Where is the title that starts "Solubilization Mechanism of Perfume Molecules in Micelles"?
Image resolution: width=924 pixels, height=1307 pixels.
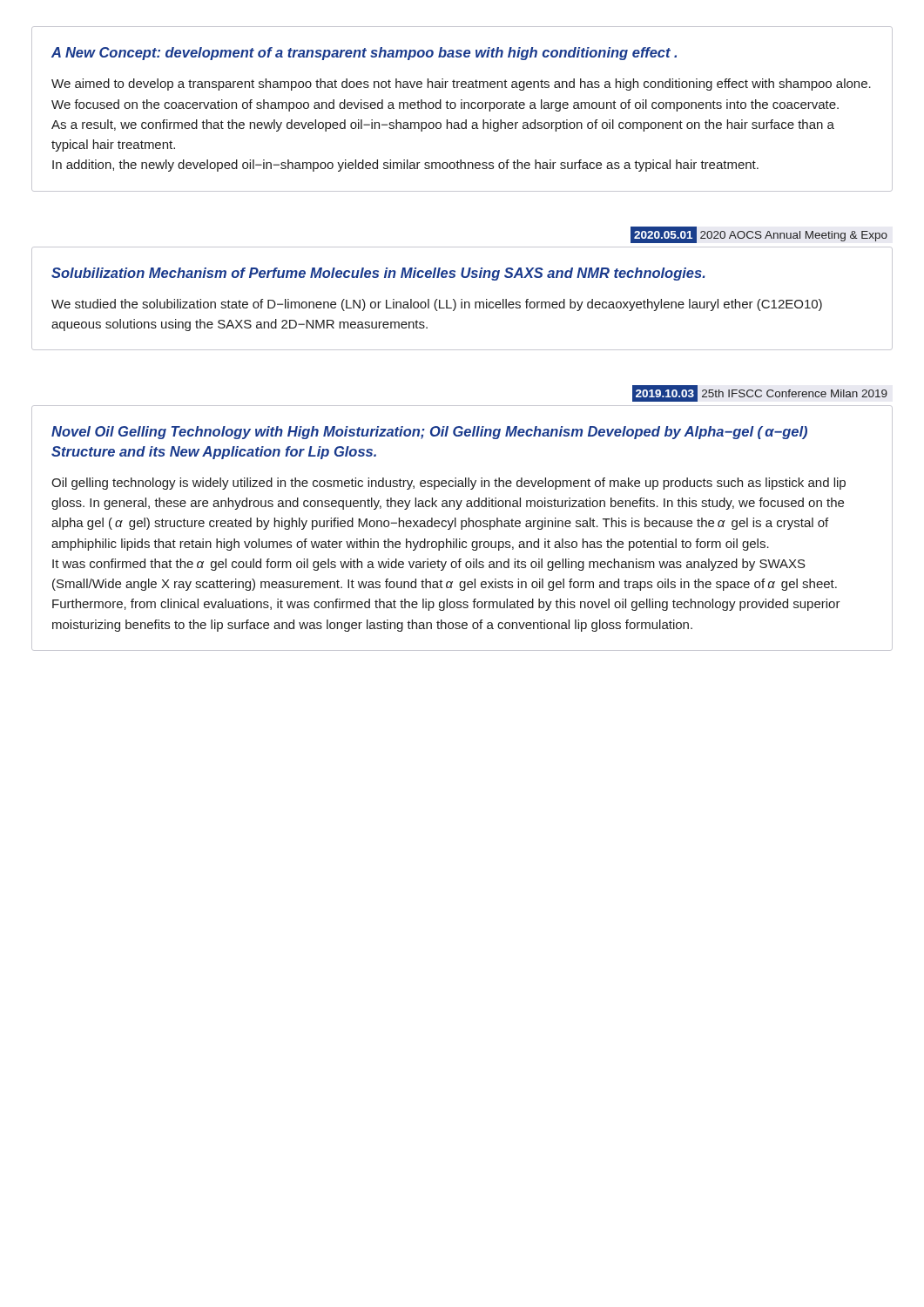[x=379, y=272]
